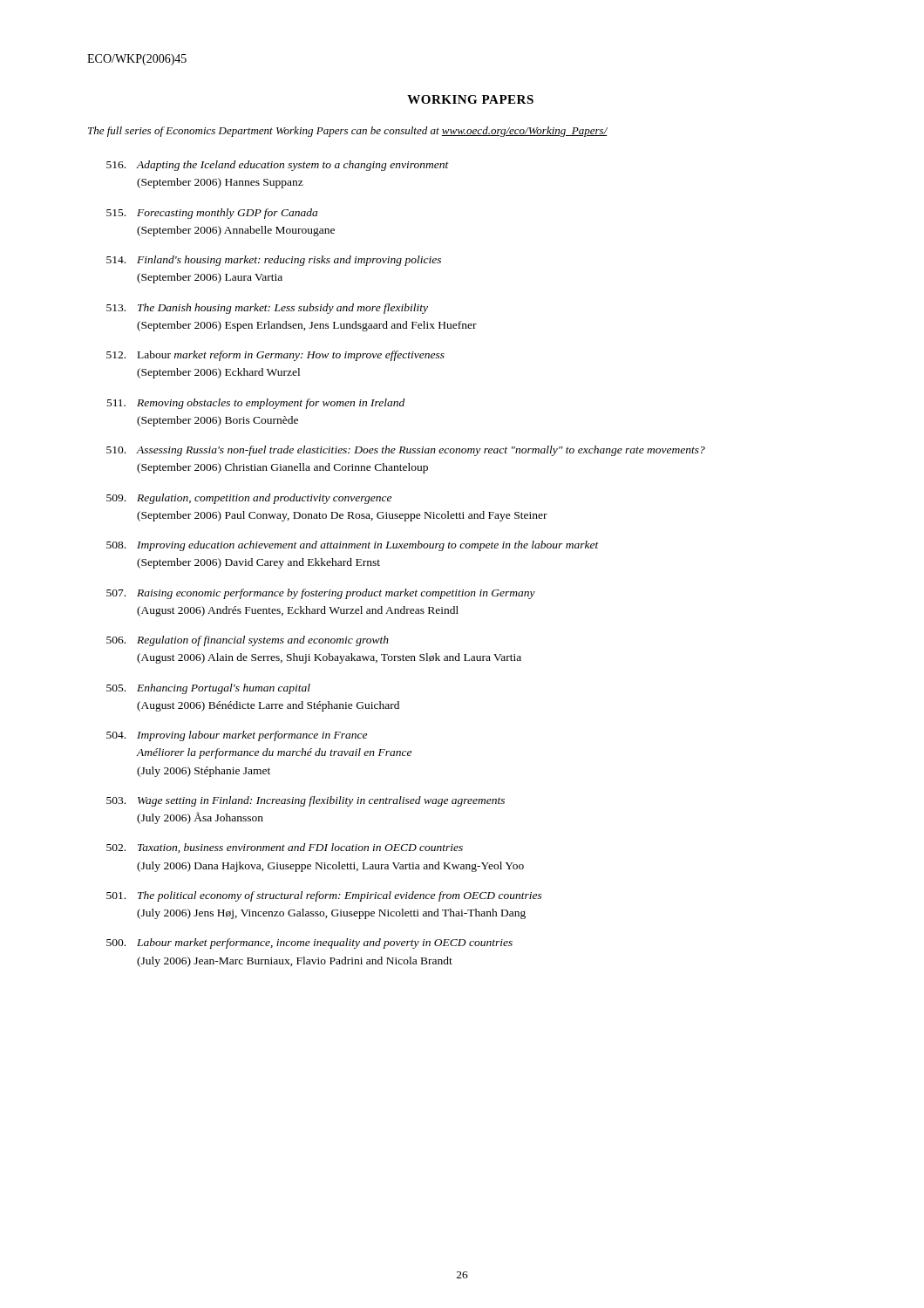Select the list item containing "500. Labour market performance, income inequality"
This screenshot has width=924, height=1308.
(x=471, y=952)
